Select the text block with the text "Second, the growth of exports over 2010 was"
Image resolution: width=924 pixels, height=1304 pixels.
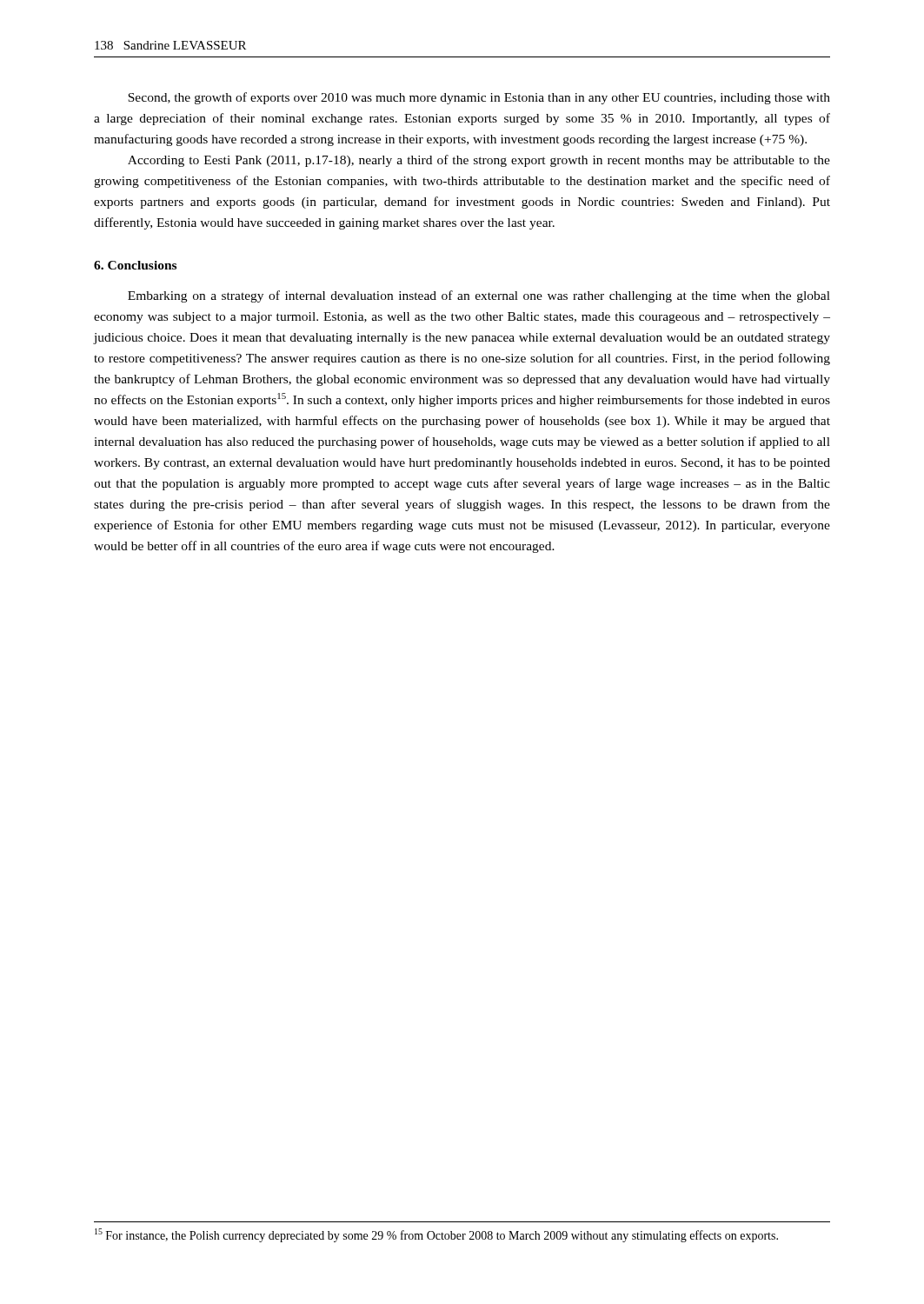(462, 160)
